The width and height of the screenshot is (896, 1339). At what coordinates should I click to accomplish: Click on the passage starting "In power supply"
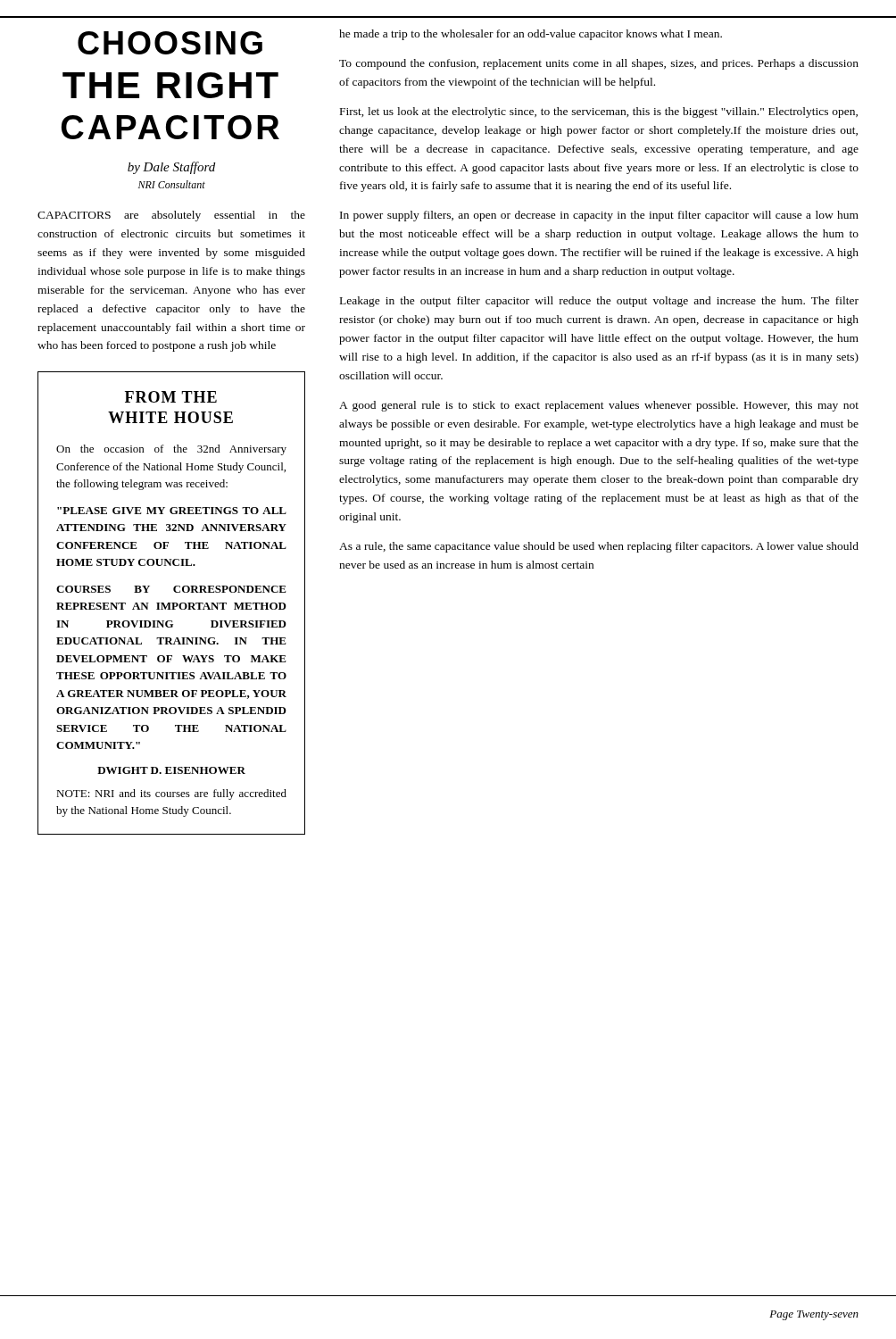(599, 243)
